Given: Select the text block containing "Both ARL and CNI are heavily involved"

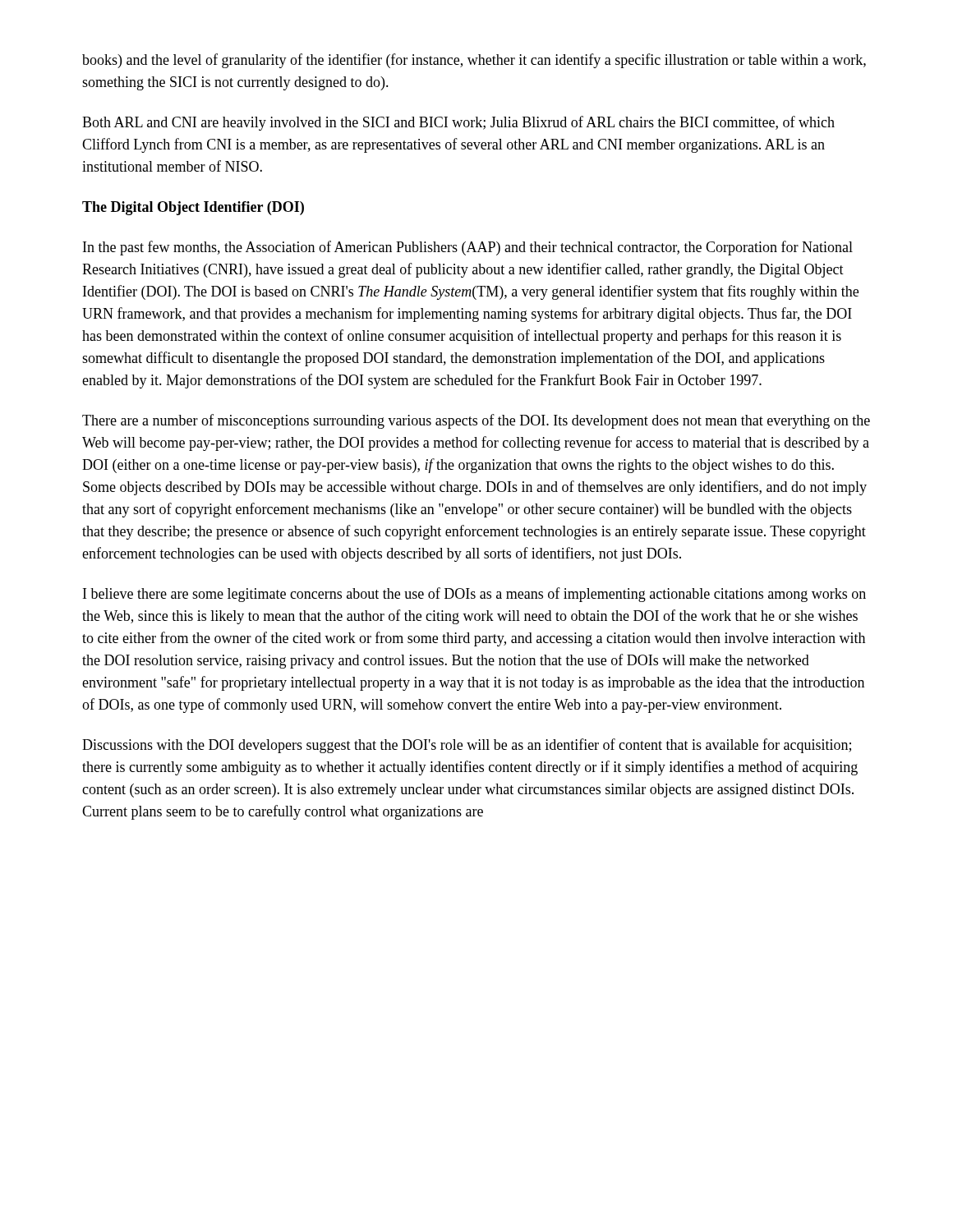Looking at the screenshot, I should click(458, 145).
